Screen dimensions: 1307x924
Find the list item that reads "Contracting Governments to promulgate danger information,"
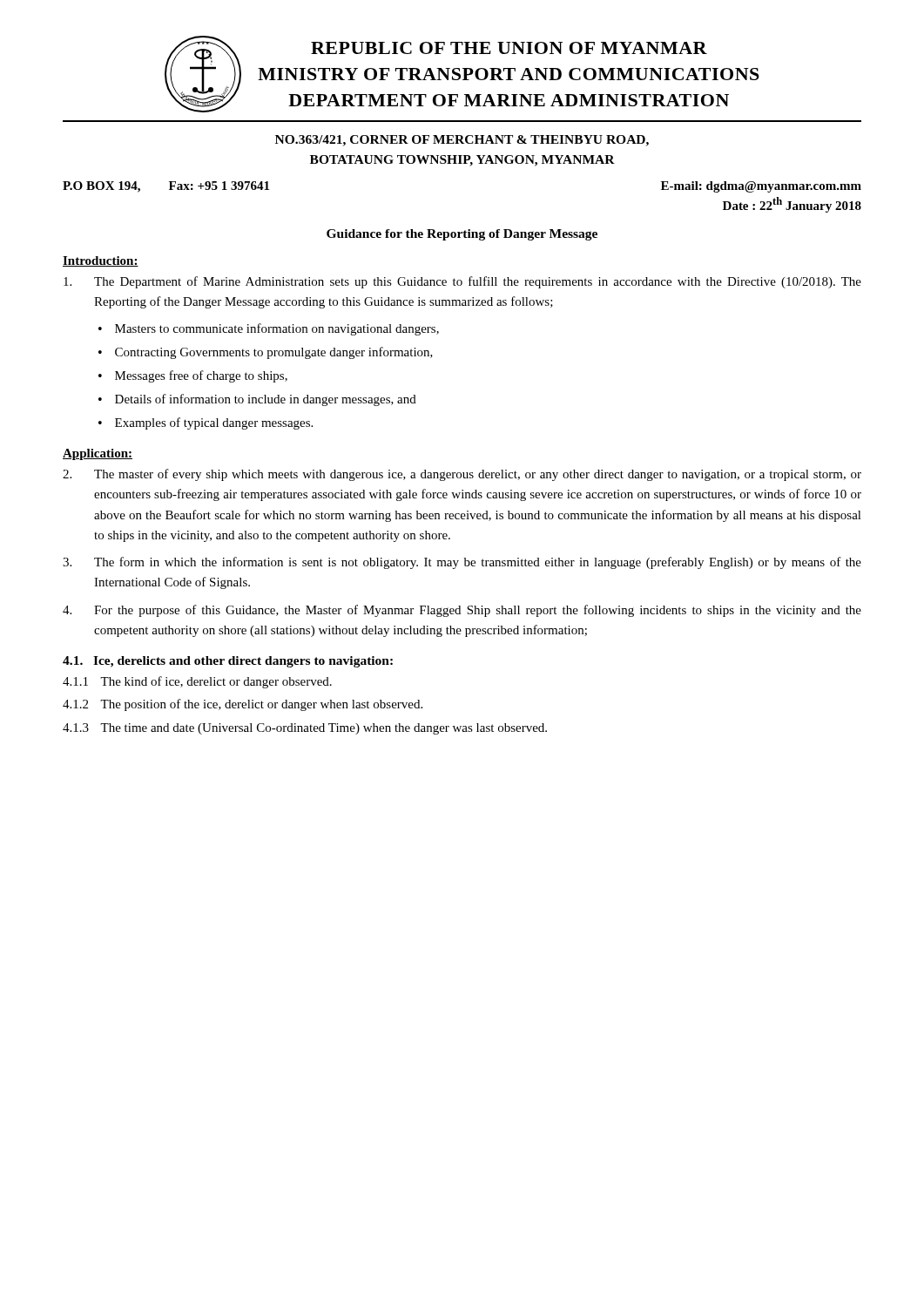tap(274, 352)
